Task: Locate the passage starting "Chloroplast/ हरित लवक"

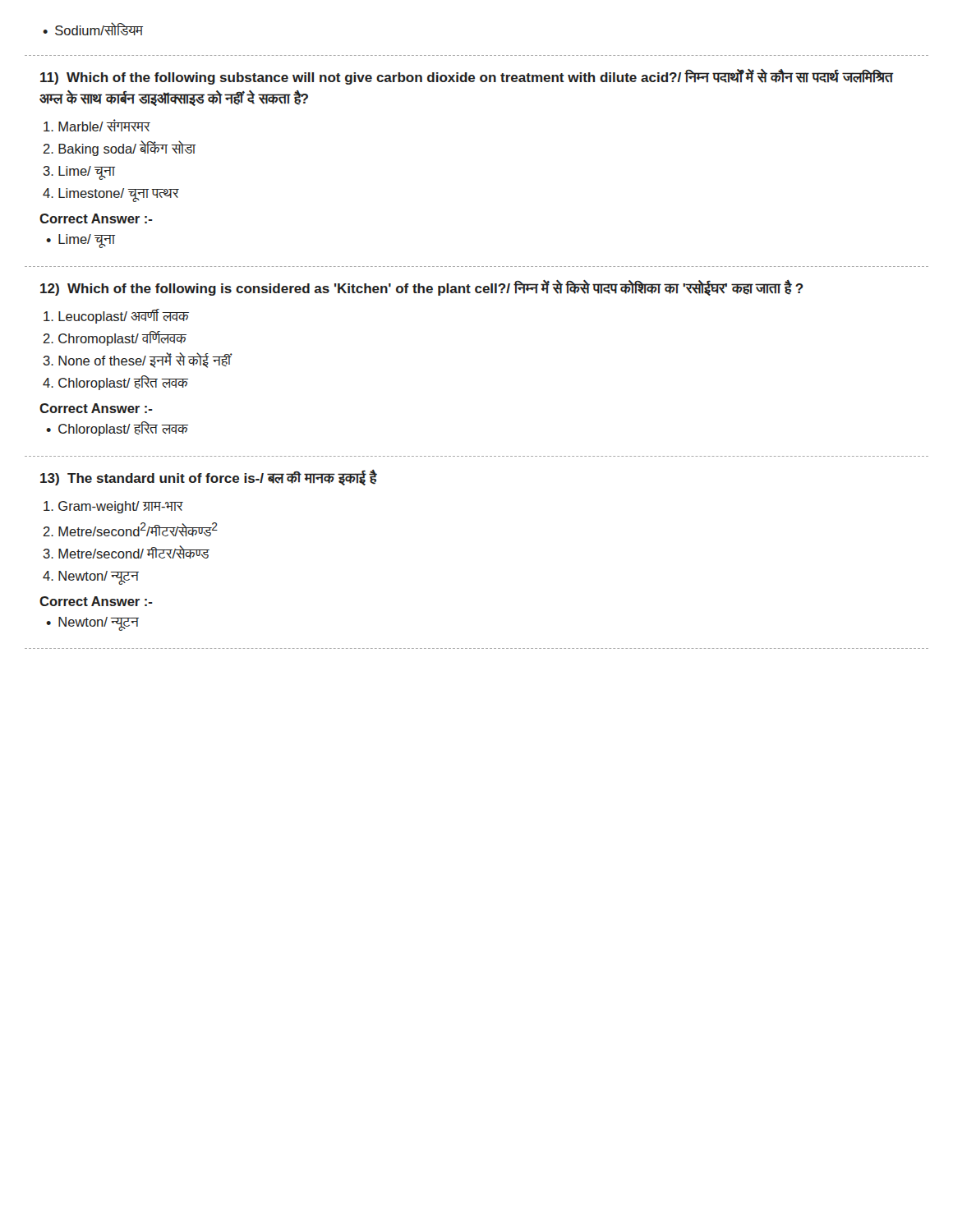Action: 123,429
